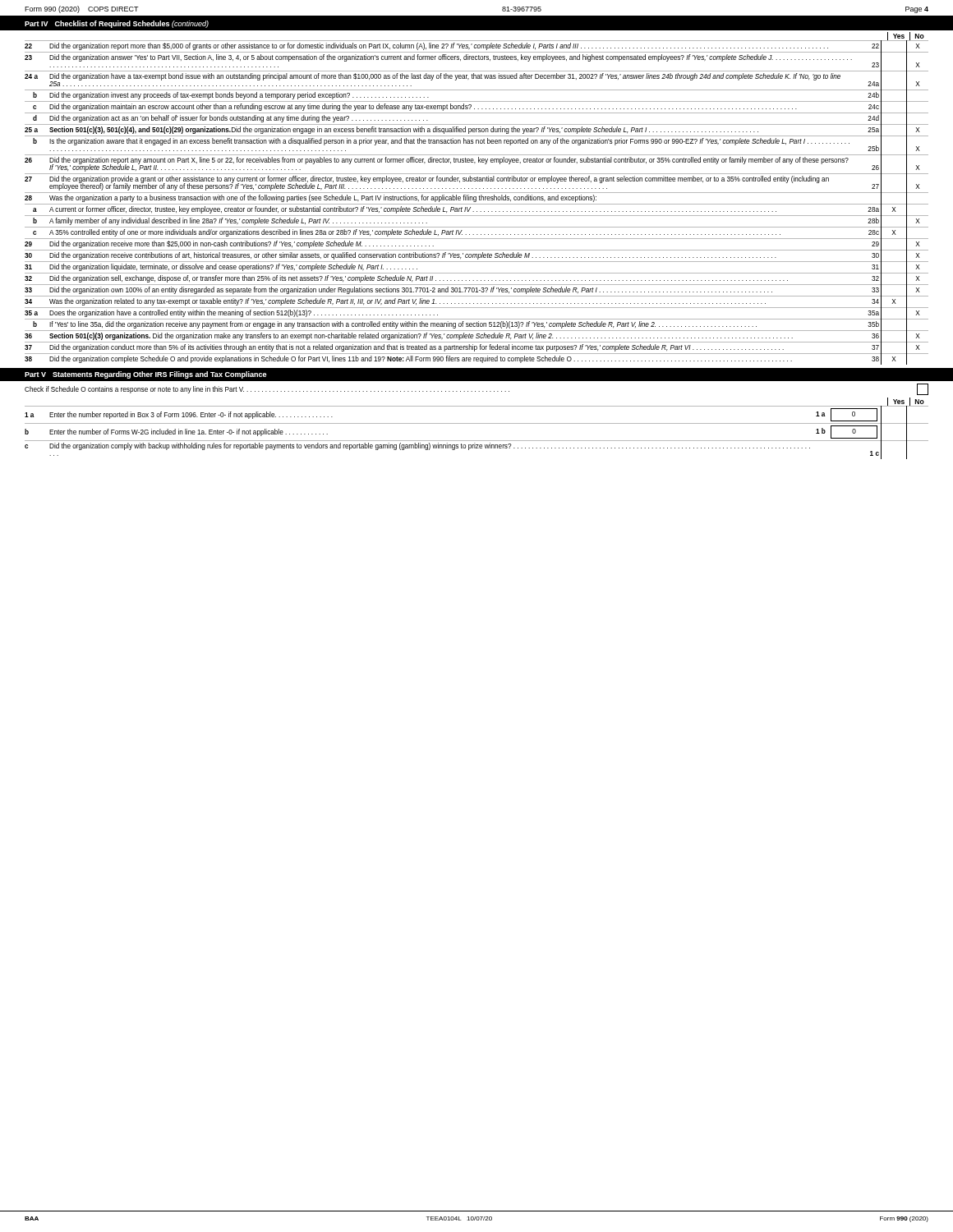The height and width of the screenshot is (1232, 953).
Task: Find the table that mentions "1 a"
Action: click(x=476, y=432)
